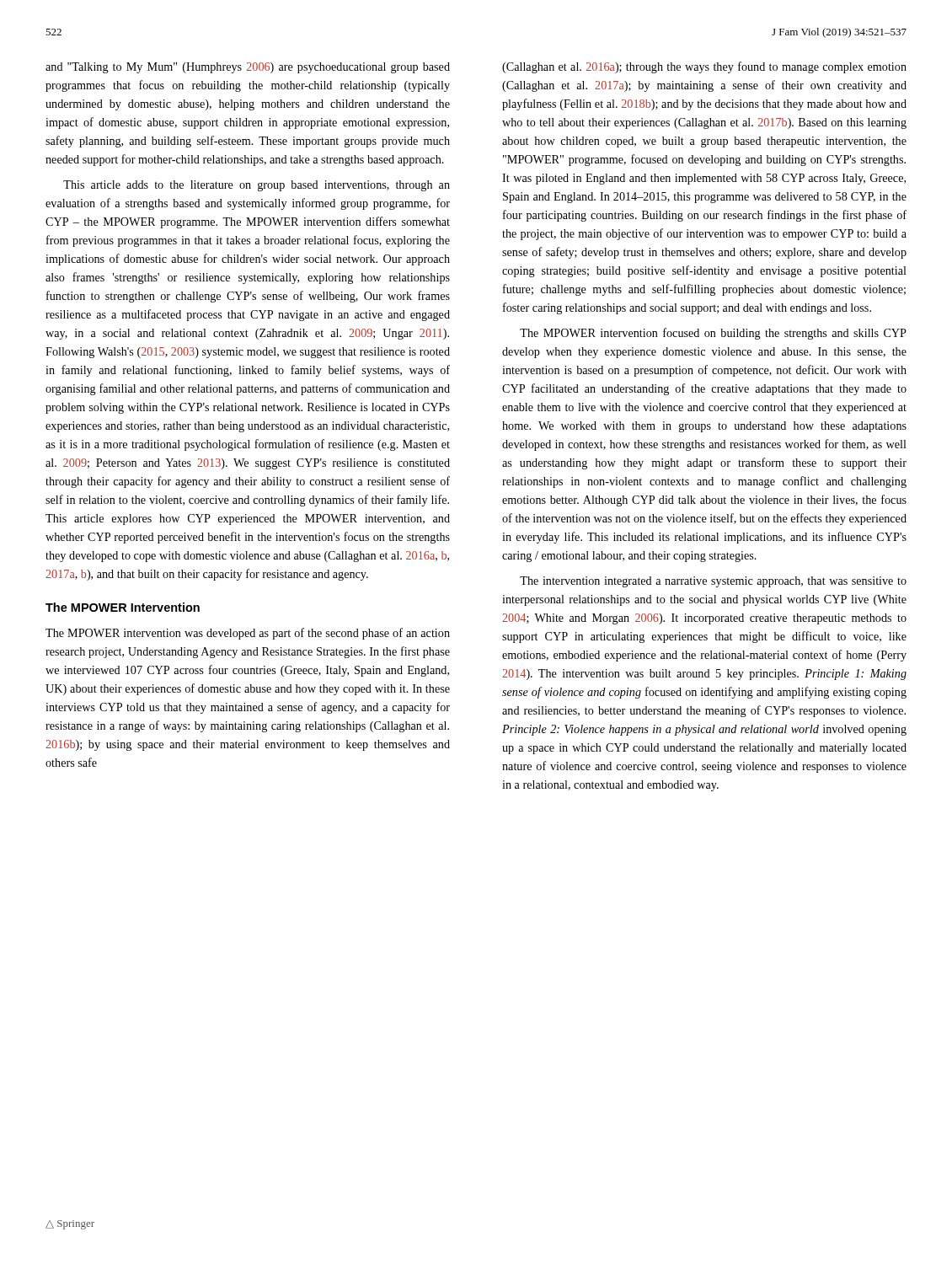Where is the passage that starts "The MPOWER intervention focused"?
The height and width of the screenshot is (1264, 952).
click(x=704, y=444)
